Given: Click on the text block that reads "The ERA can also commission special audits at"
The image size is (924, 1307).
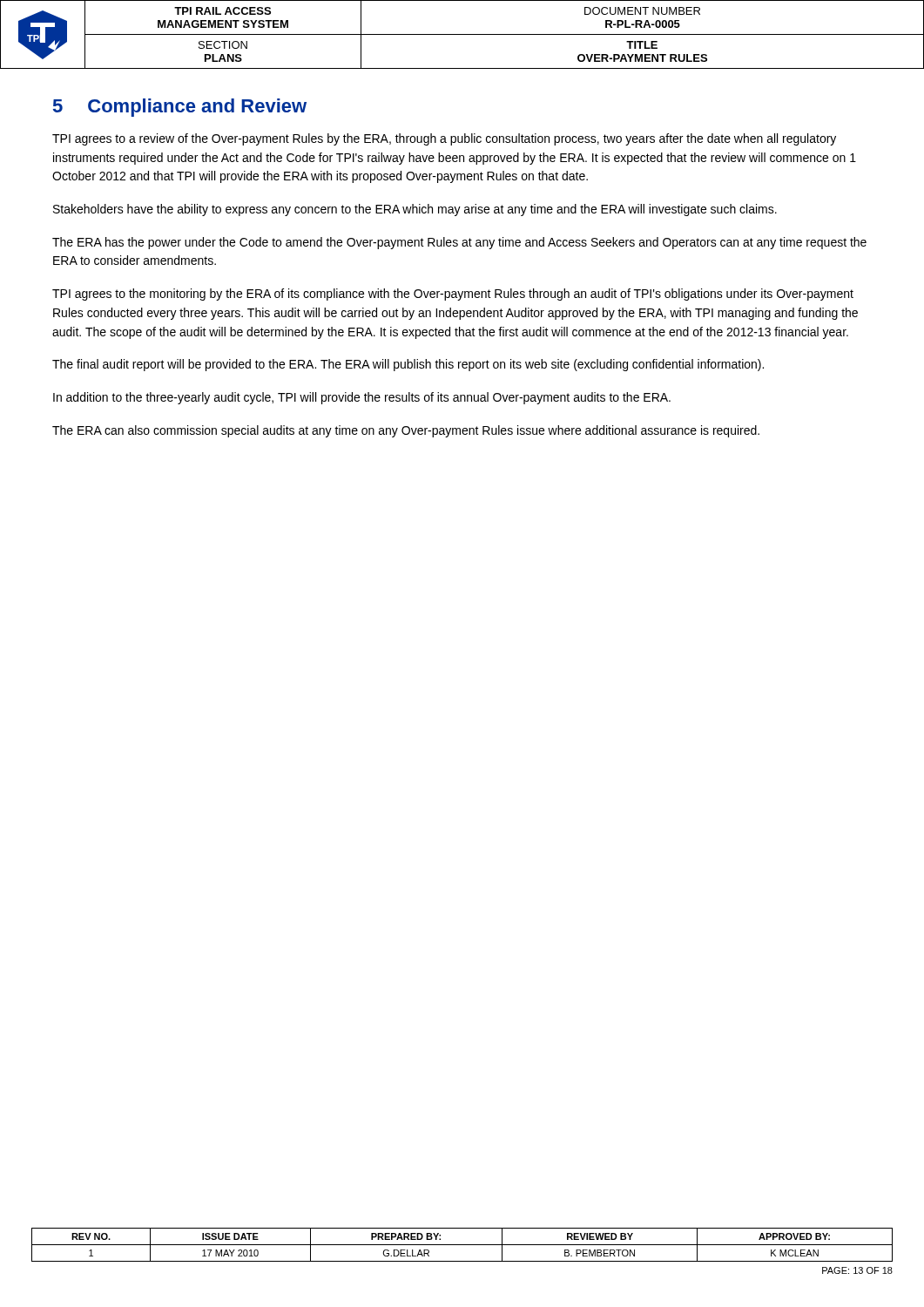Looking at the screenshot, I should pos(406,430).
